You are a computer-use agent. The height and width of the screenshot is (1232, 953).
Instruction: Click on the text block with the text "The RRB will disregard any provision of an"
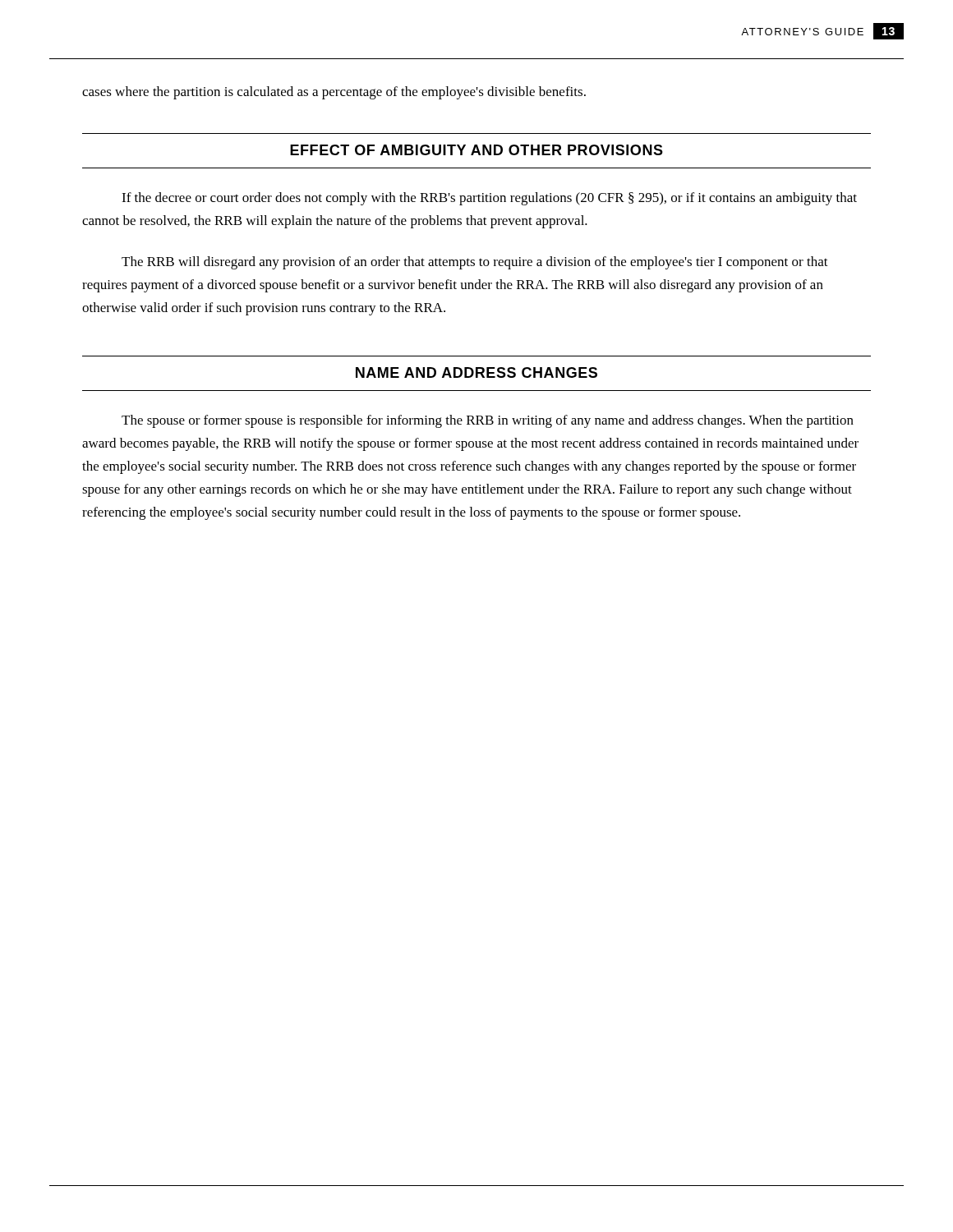coord(455,285)
